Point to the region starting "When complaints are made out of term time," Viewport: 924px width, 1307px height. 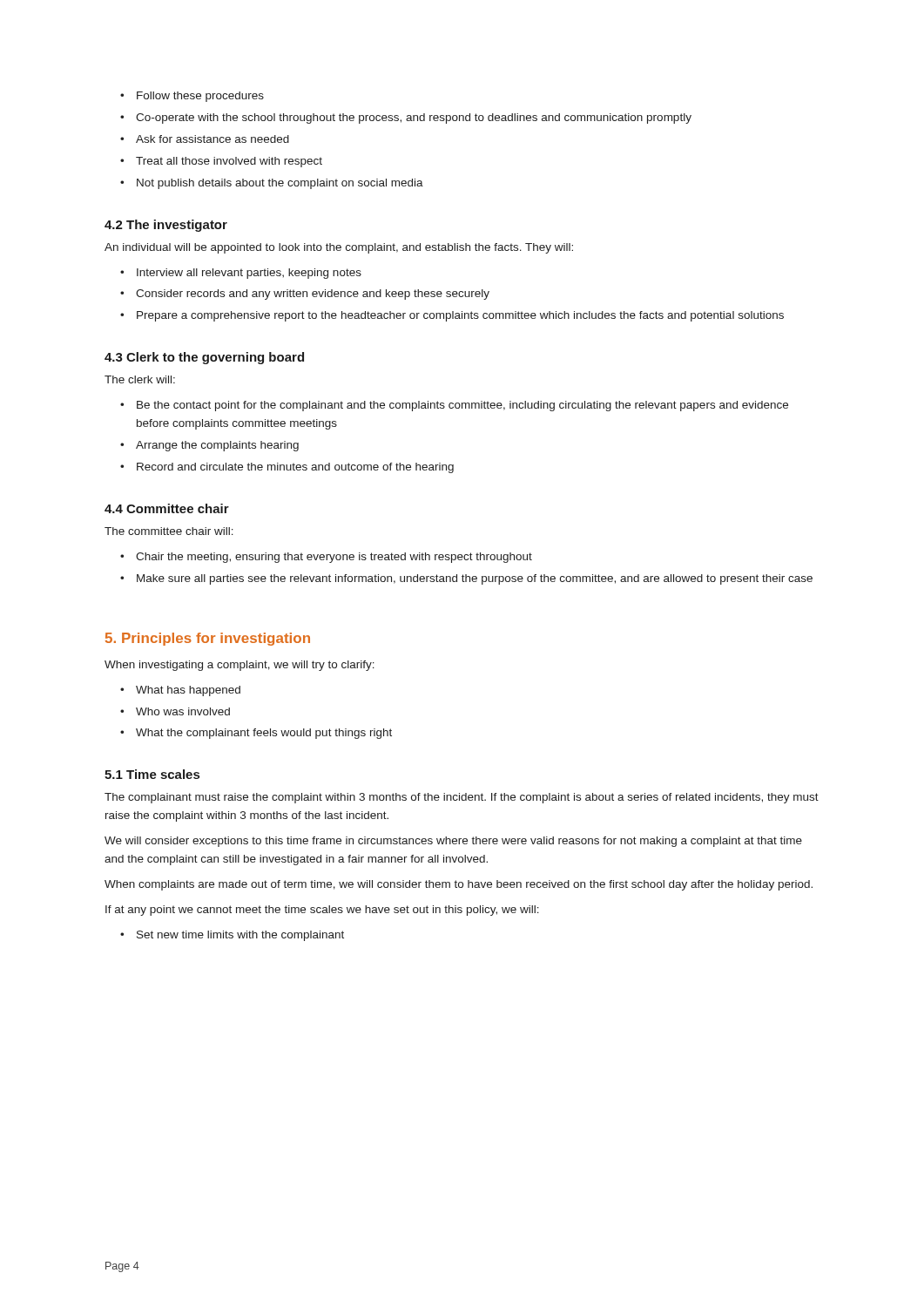coord(459,884)
